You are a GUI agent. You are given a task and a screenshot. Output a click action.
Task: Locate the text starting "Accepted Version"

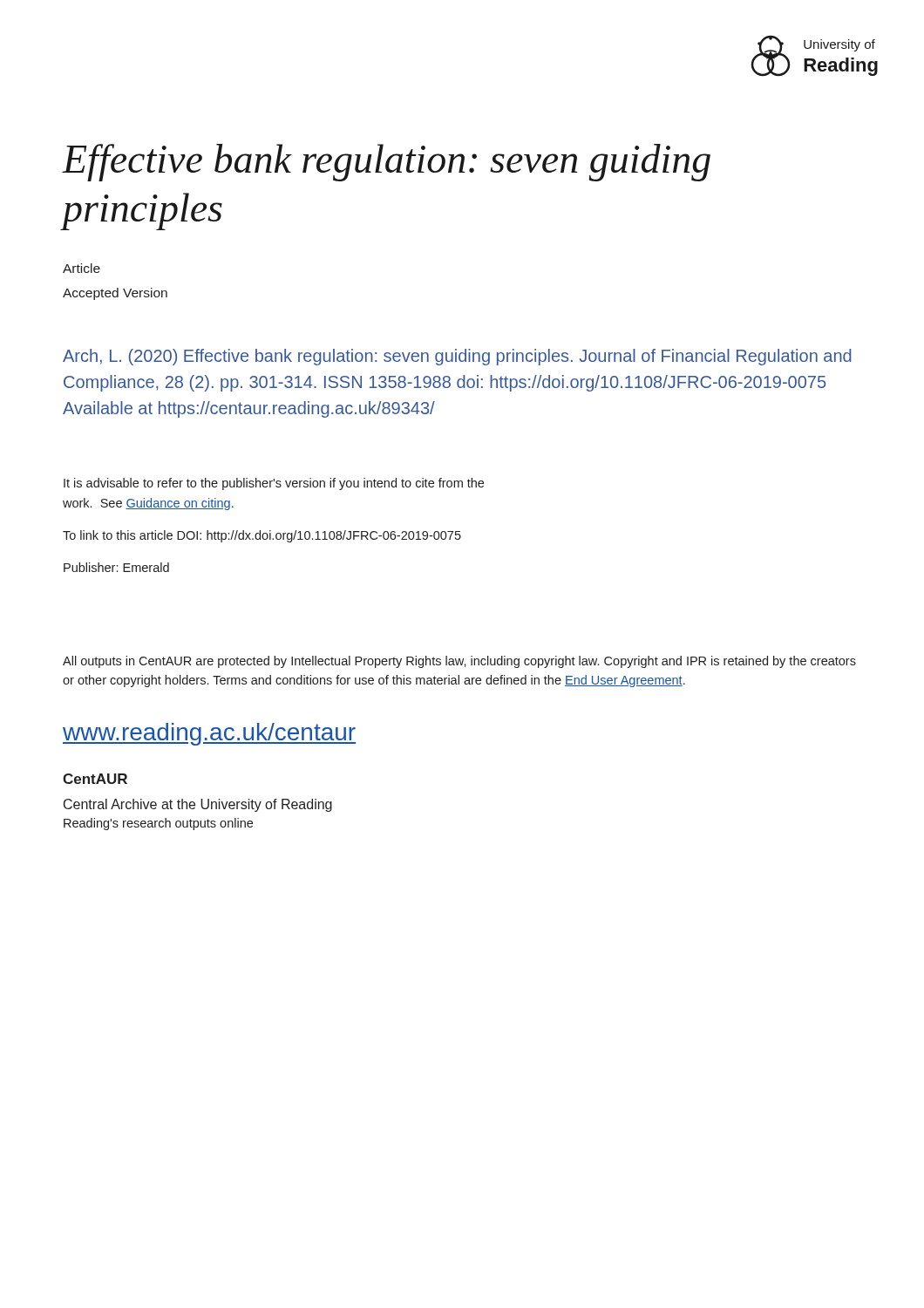[115, 293]
